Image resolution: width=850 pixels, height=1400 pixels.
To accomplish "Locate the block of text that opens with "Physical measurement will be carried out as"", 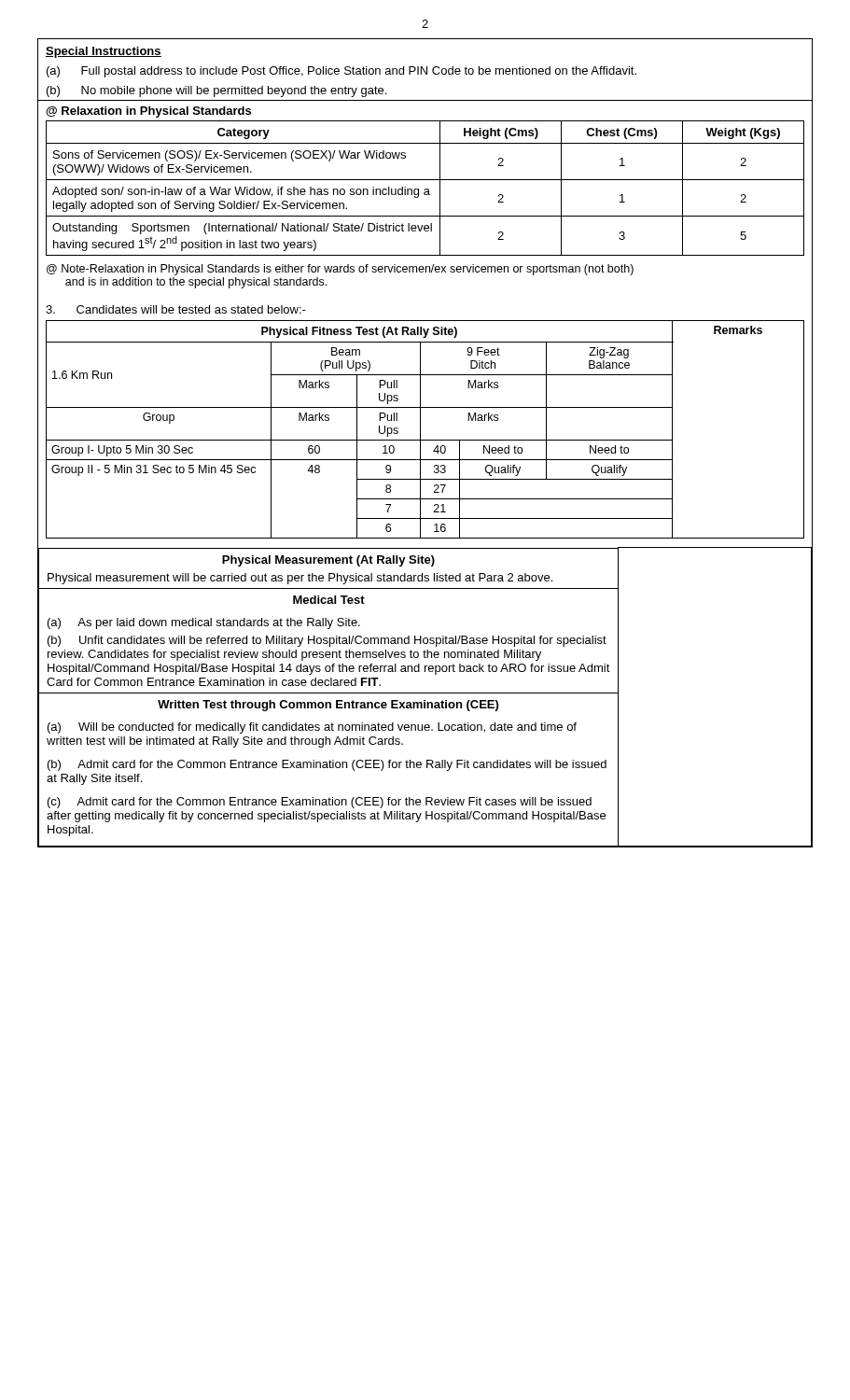I will [x=300, y=577].
